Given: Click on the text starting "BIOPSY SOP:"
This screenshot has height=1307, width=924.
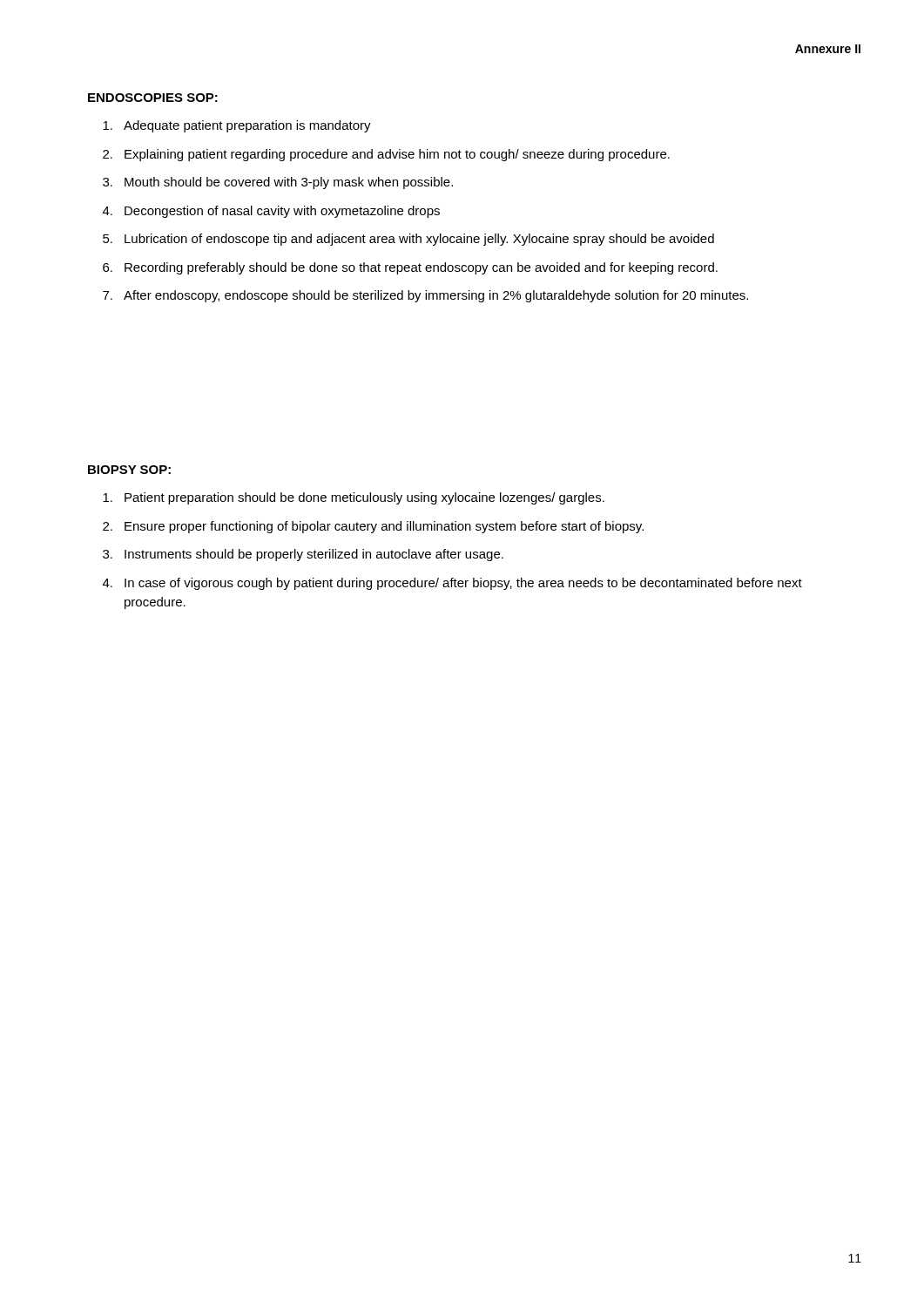Looking at the screenshot, I should [x=129, y=469].
